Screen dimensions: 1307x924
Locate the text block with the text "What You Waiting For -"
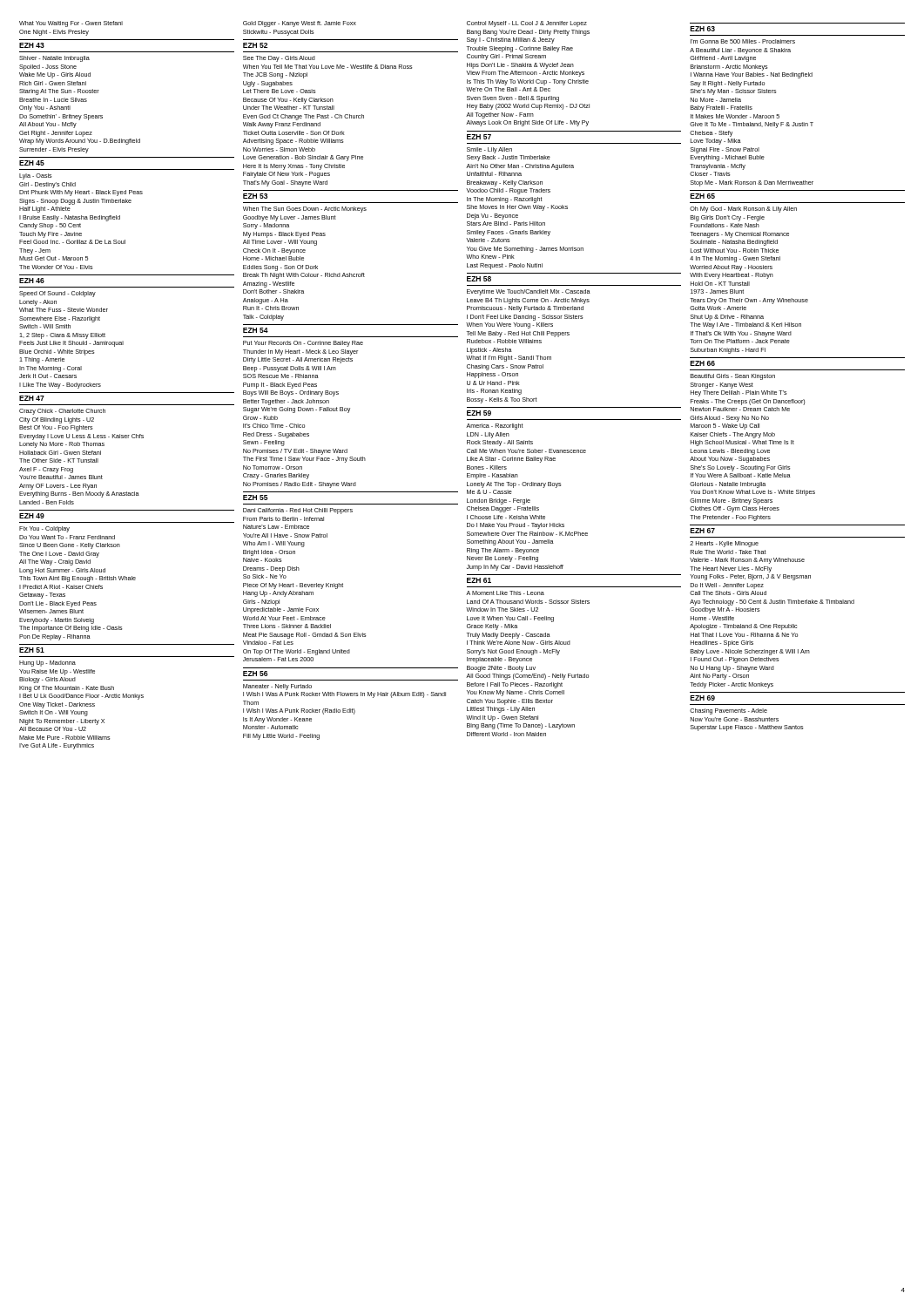click(x=71, y=27)
